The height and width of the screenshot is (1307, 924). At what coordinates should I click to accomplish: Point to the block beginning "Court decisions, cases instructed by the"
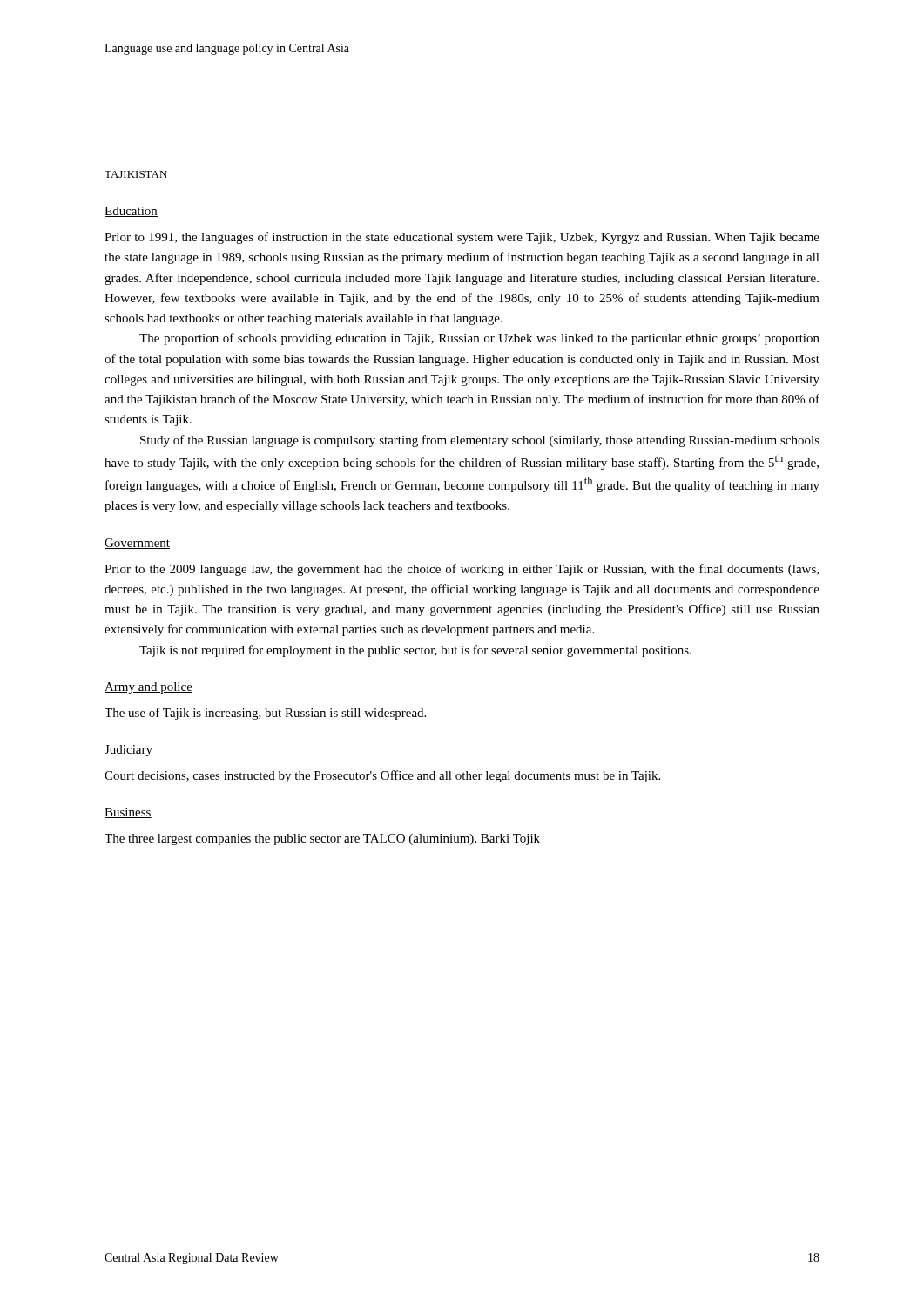[x=462, y=776]
